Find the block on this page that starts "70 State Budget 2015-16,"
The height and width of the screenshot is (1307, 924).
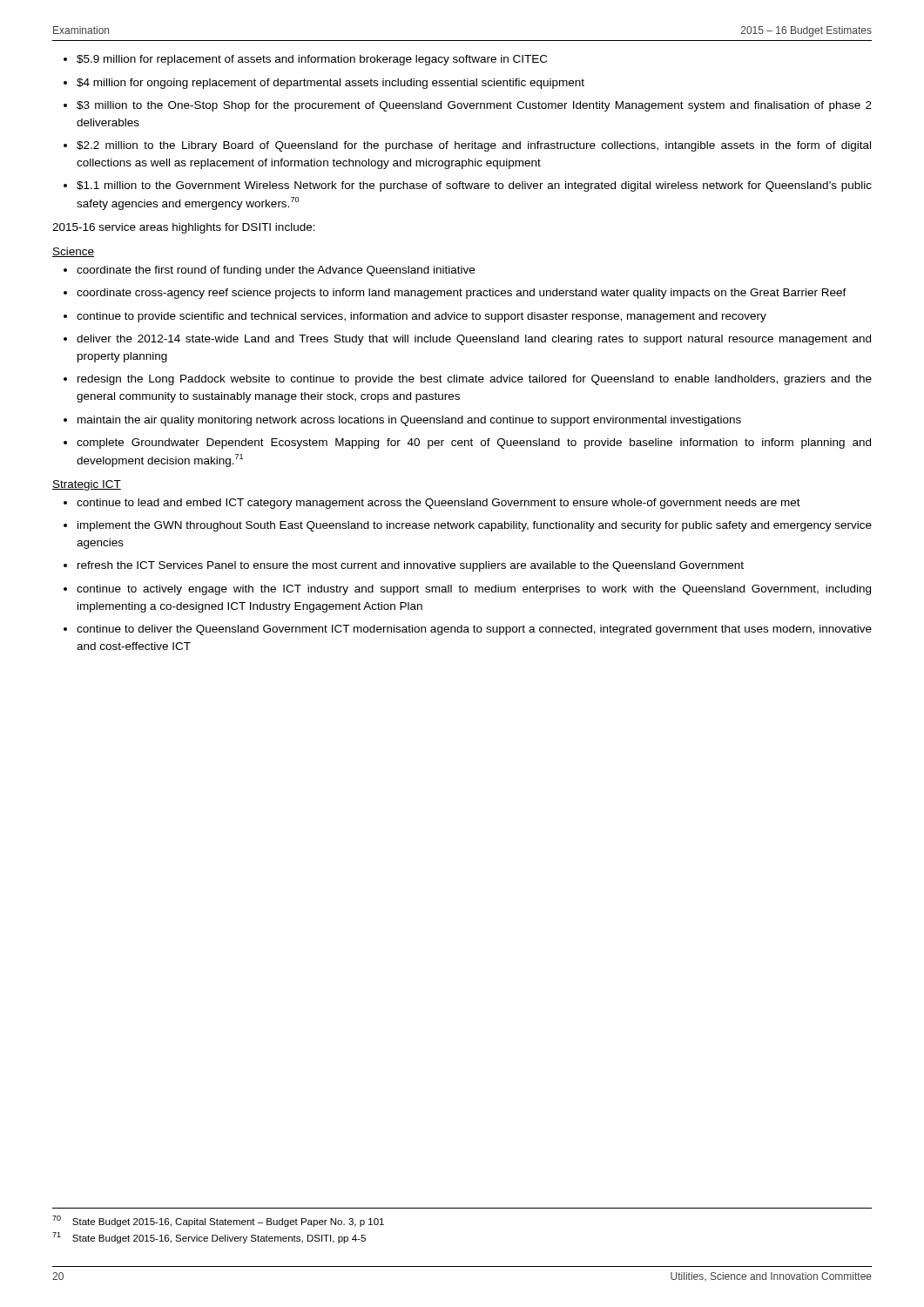pos(218,1220)
